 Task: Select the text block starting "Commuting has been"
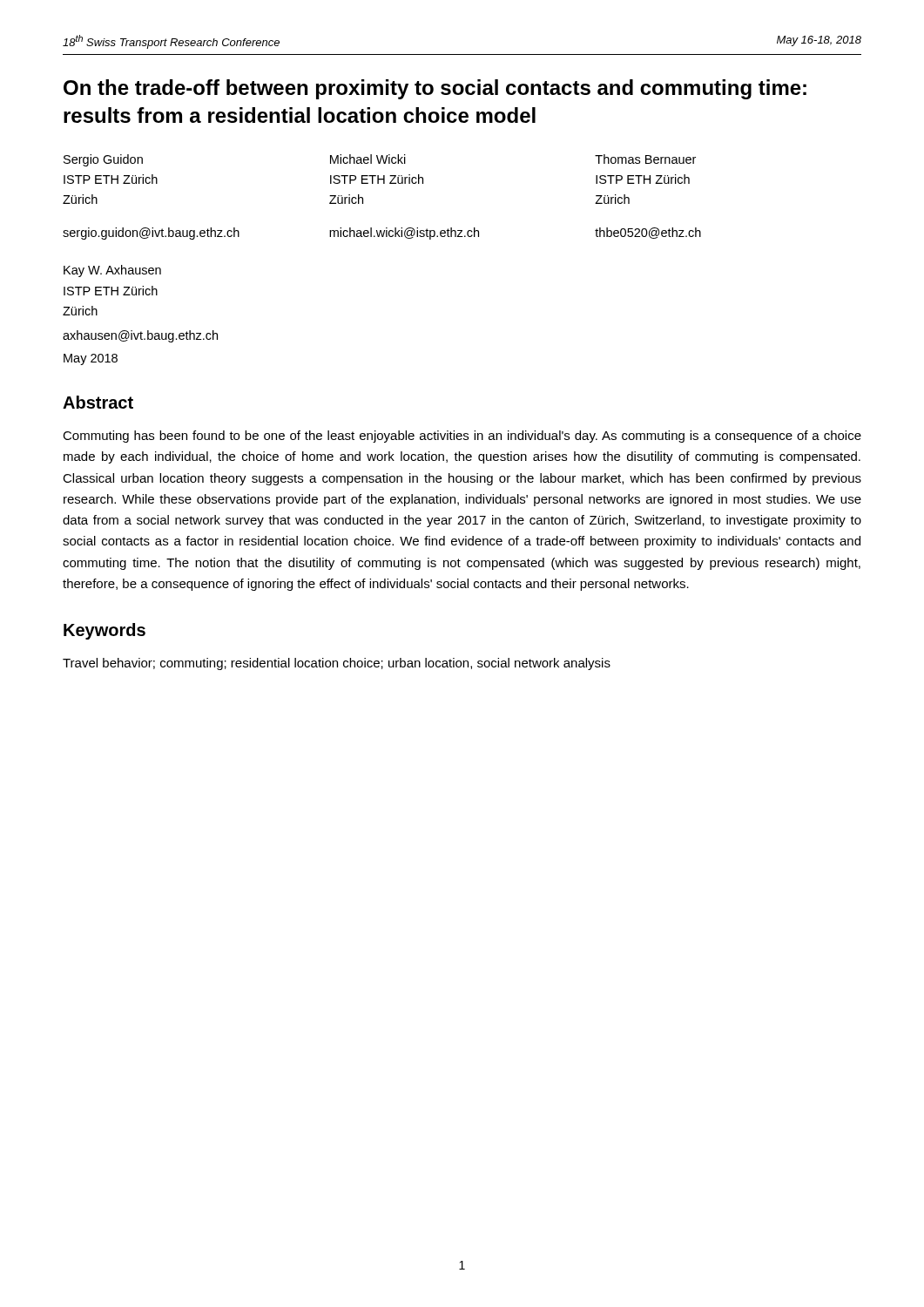462,509
